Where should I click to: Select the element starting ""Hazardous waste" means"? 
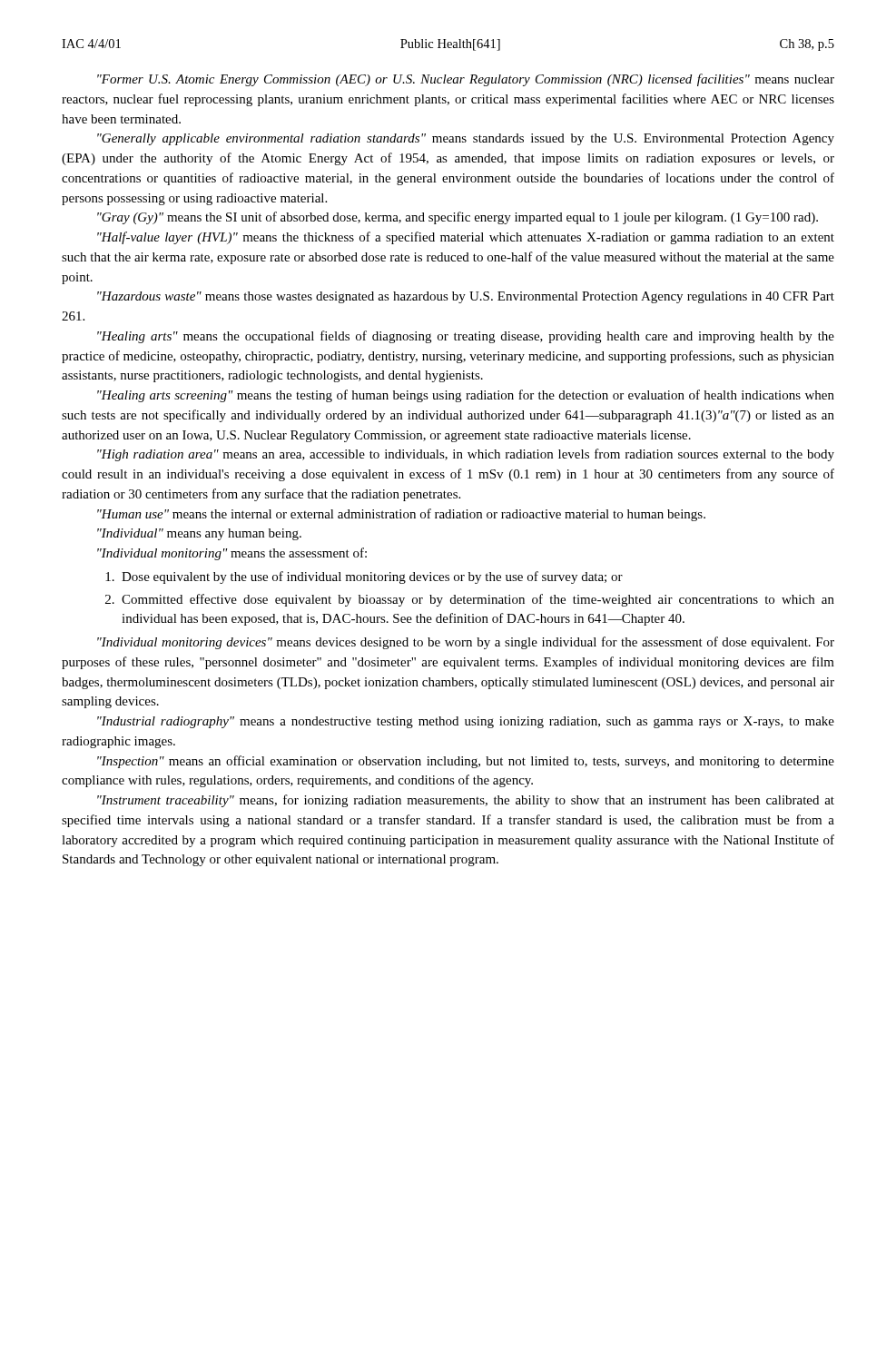click(x=448, y=307)
